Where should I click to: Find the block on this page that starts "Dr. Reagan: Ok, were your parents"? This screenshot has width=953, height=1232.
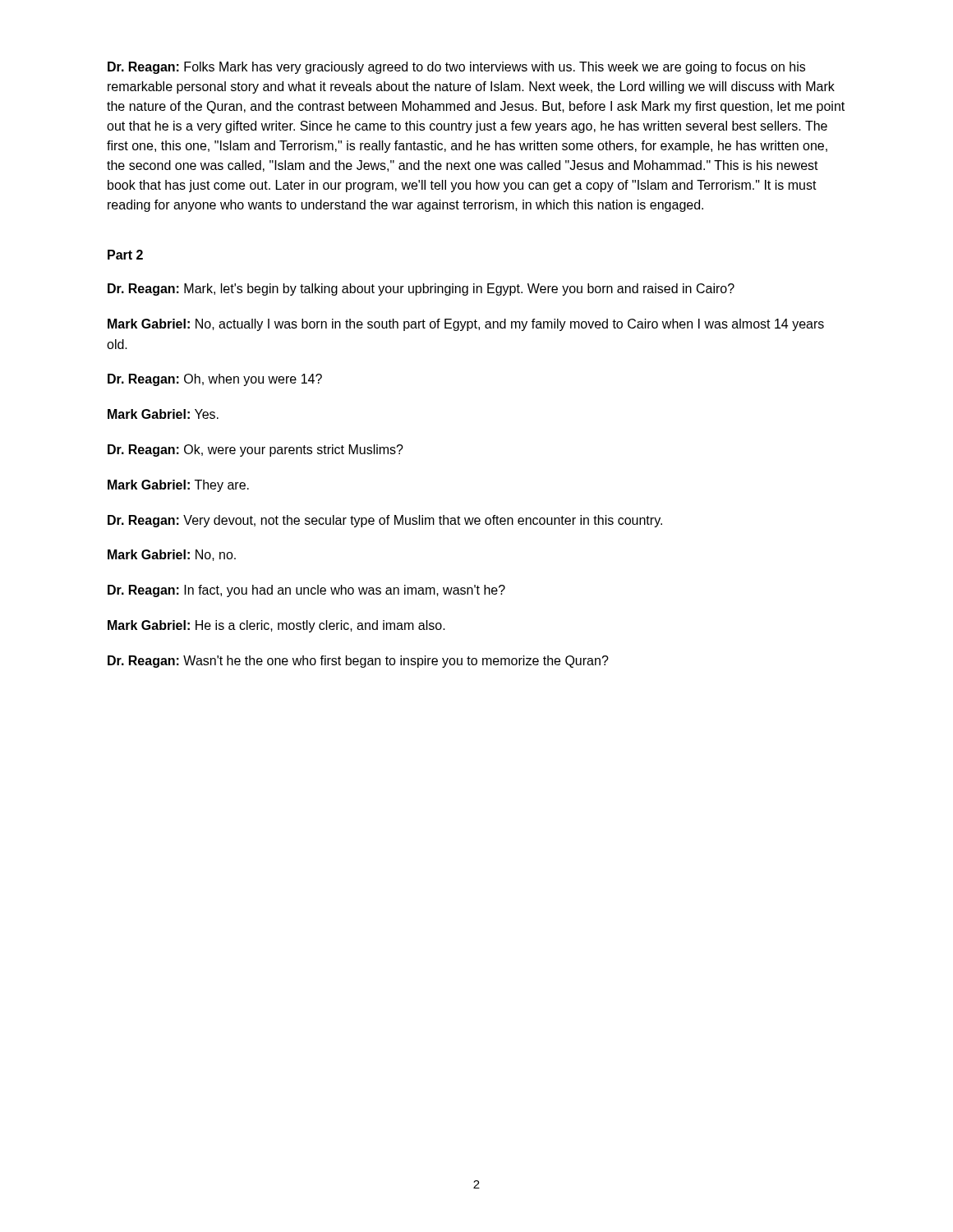pos(255,450)
